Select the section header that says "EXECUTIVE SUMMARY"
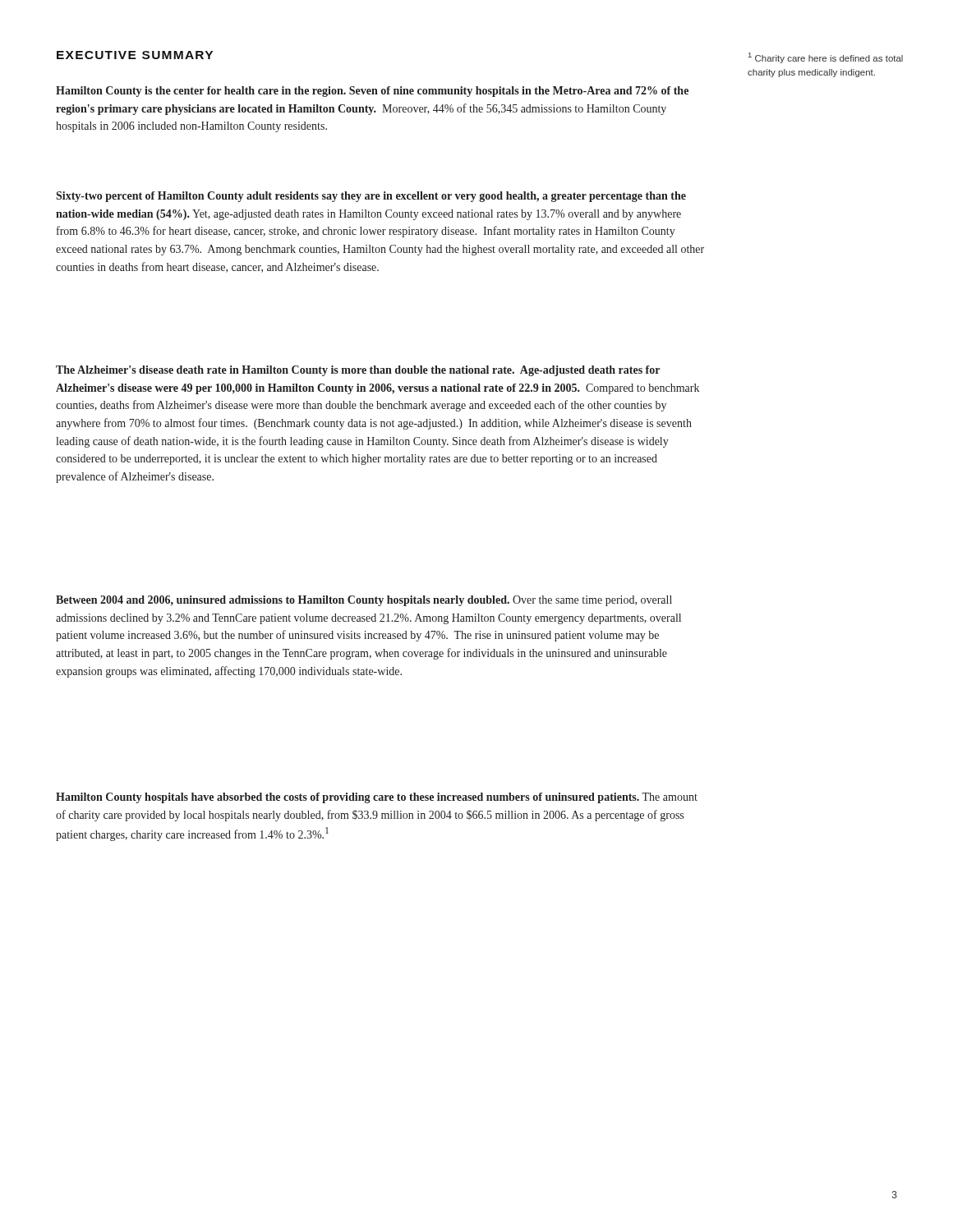 (x=135, y=55)
